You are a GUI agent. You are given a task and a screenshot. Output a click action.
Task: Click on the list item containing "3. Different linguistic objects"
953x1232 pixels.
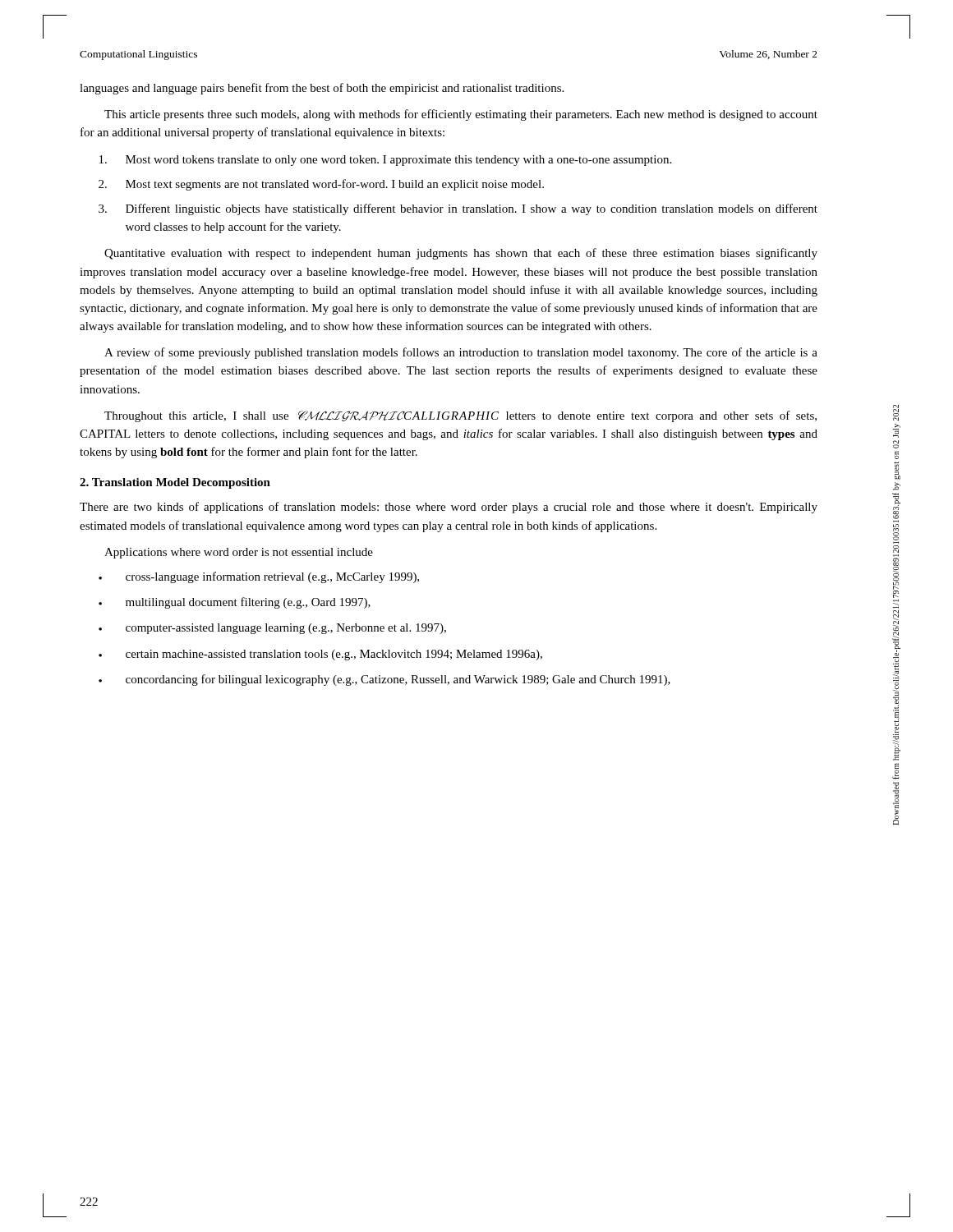pos(449,218)
